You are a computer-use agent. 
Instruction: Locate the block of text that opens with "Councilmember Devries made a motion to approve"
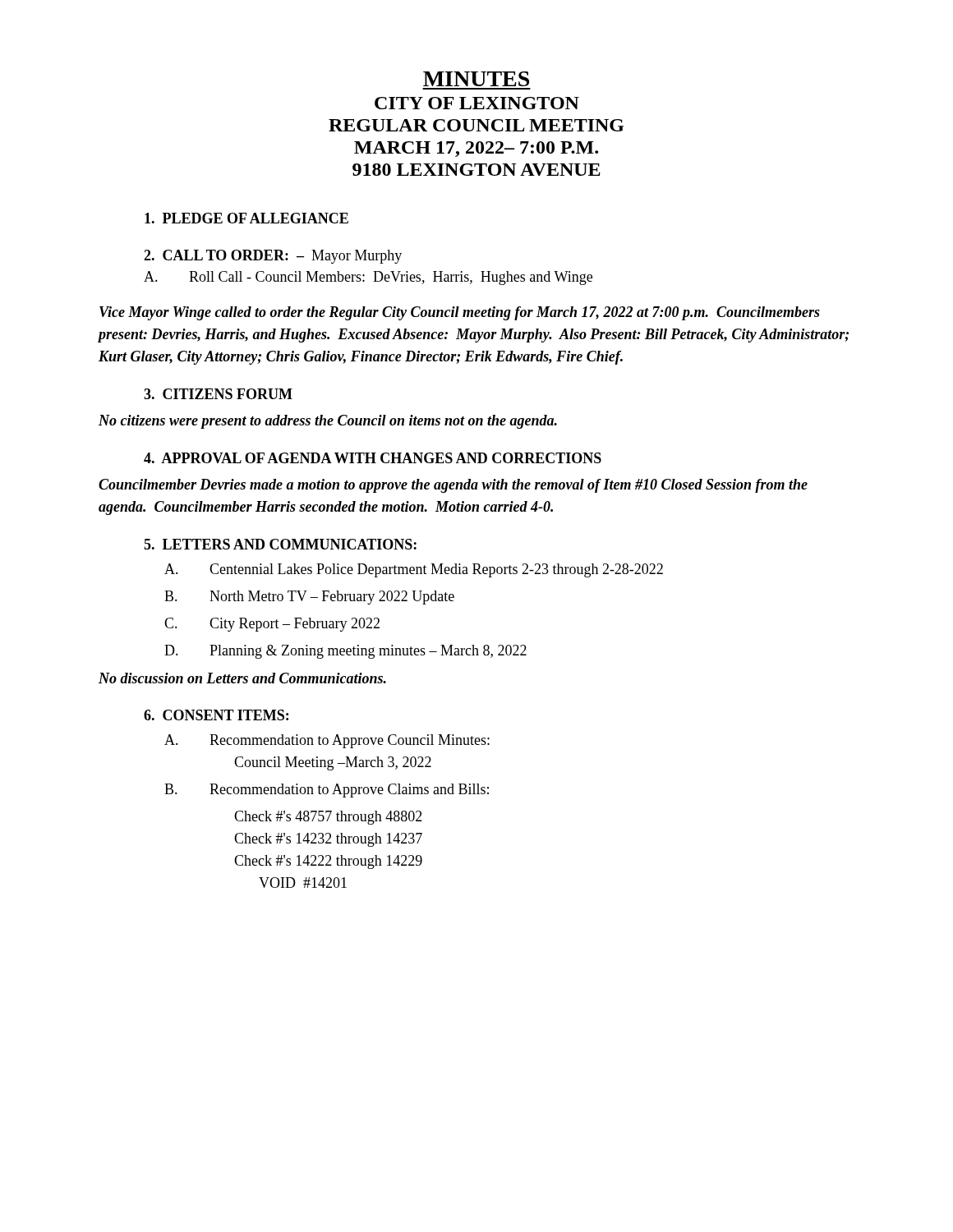[453, 496]
